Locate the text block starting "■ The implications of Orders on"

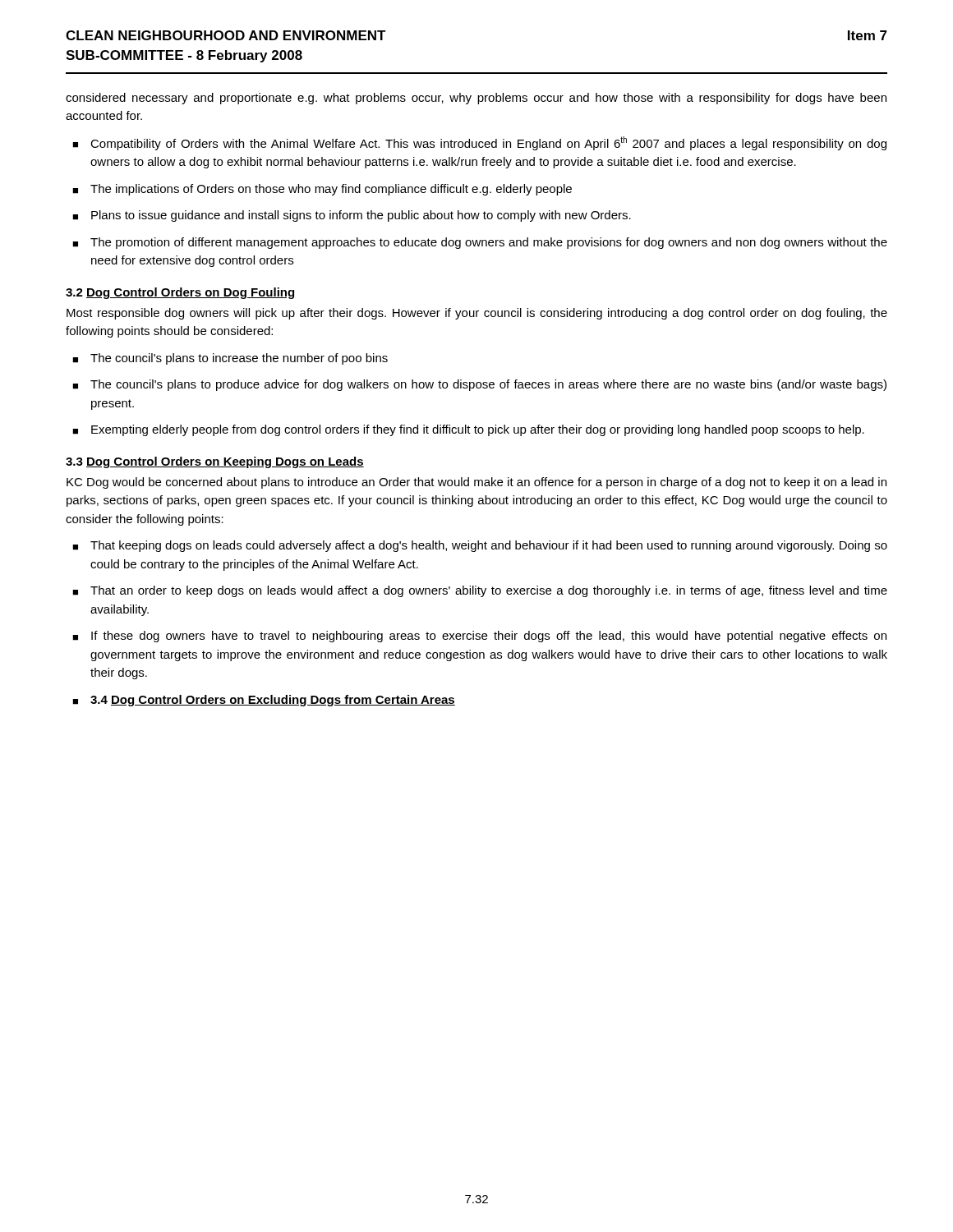click(480, 189)
